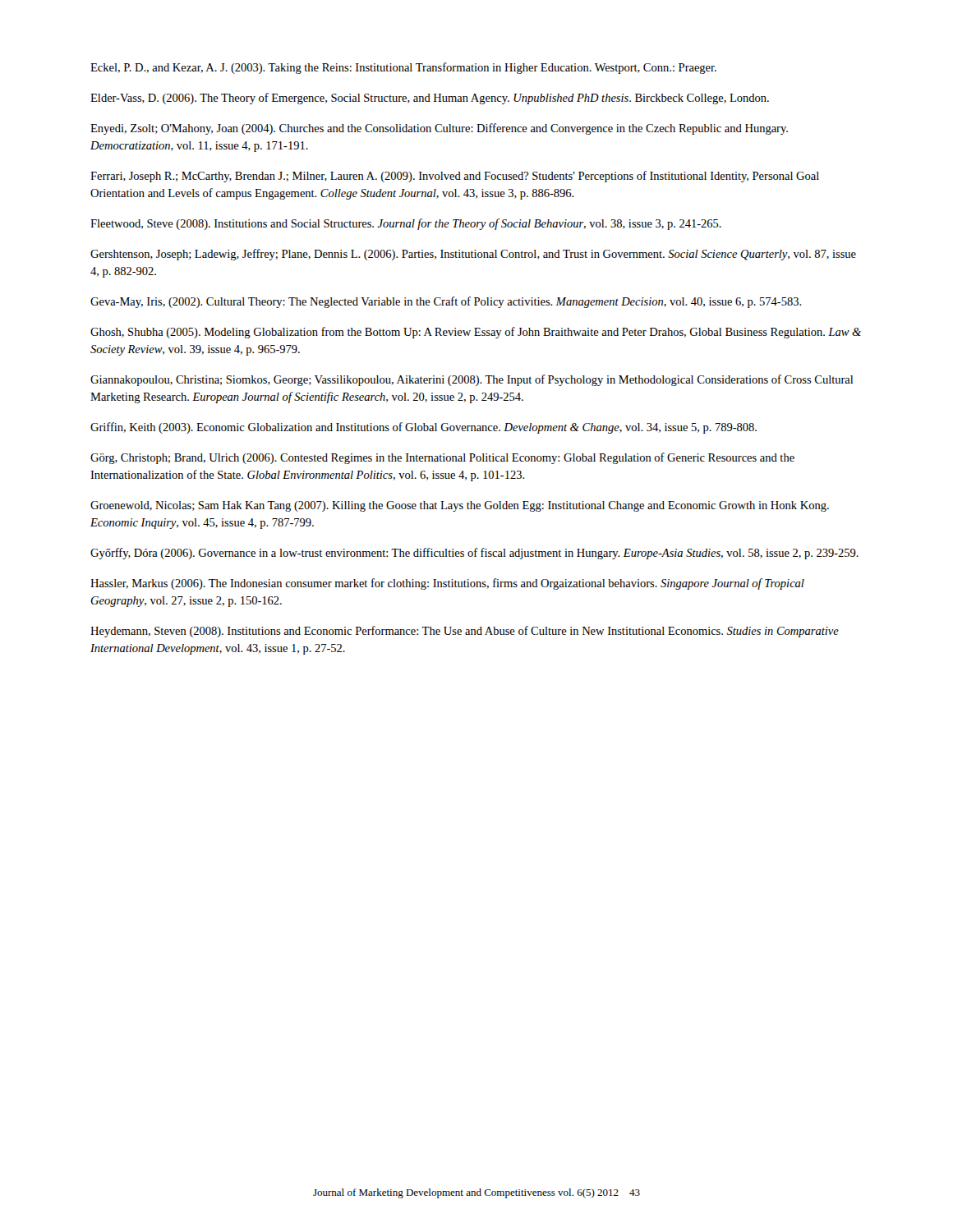The height and width of the screenshot is (1232, 953).
Task: Click the passage that begins "Elder-Vass, D. (2006). The Theory of"
Action: click(x=430, y=98)
